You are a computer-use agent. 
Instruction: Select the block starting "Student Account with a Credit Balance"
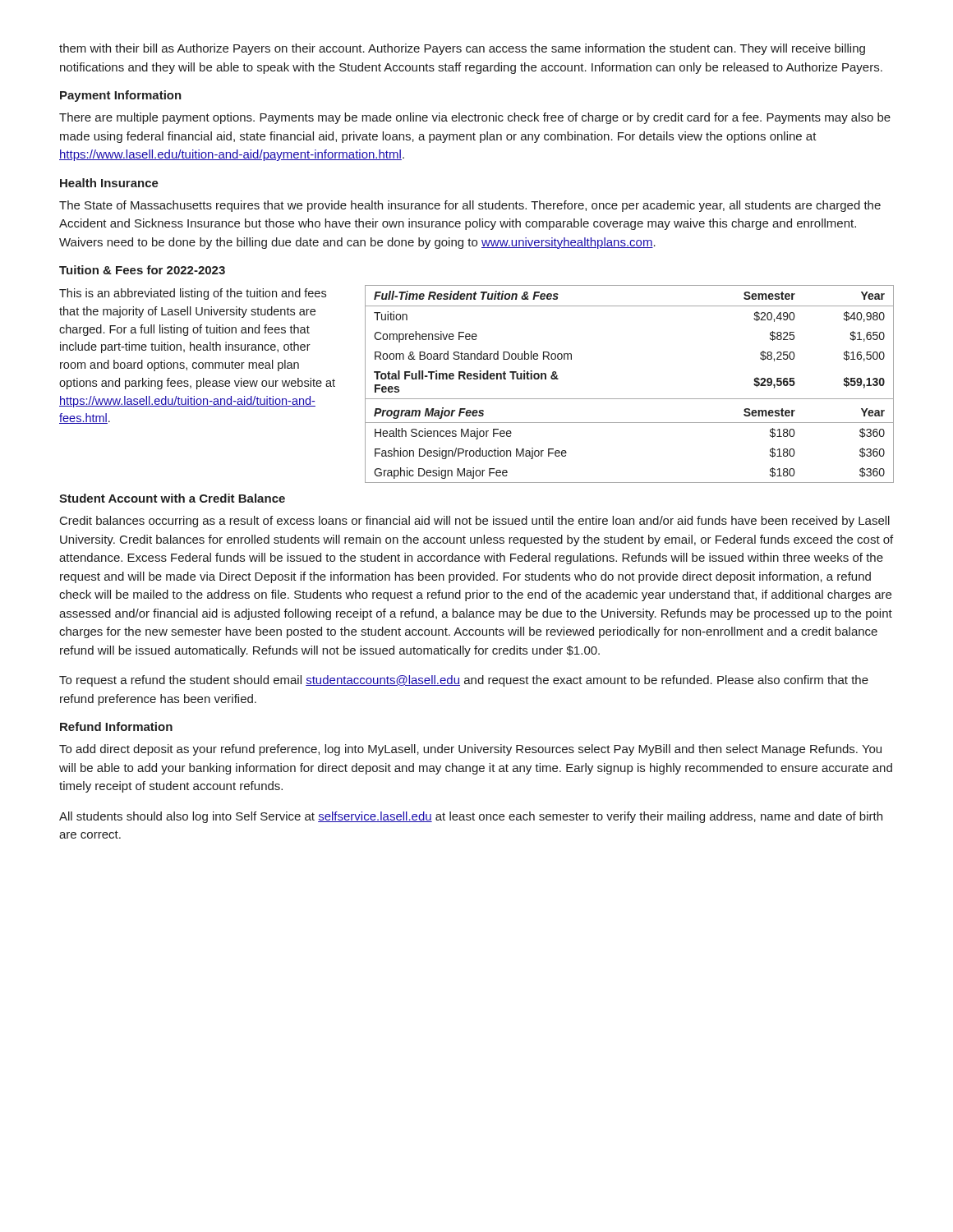tap(172, 498)
